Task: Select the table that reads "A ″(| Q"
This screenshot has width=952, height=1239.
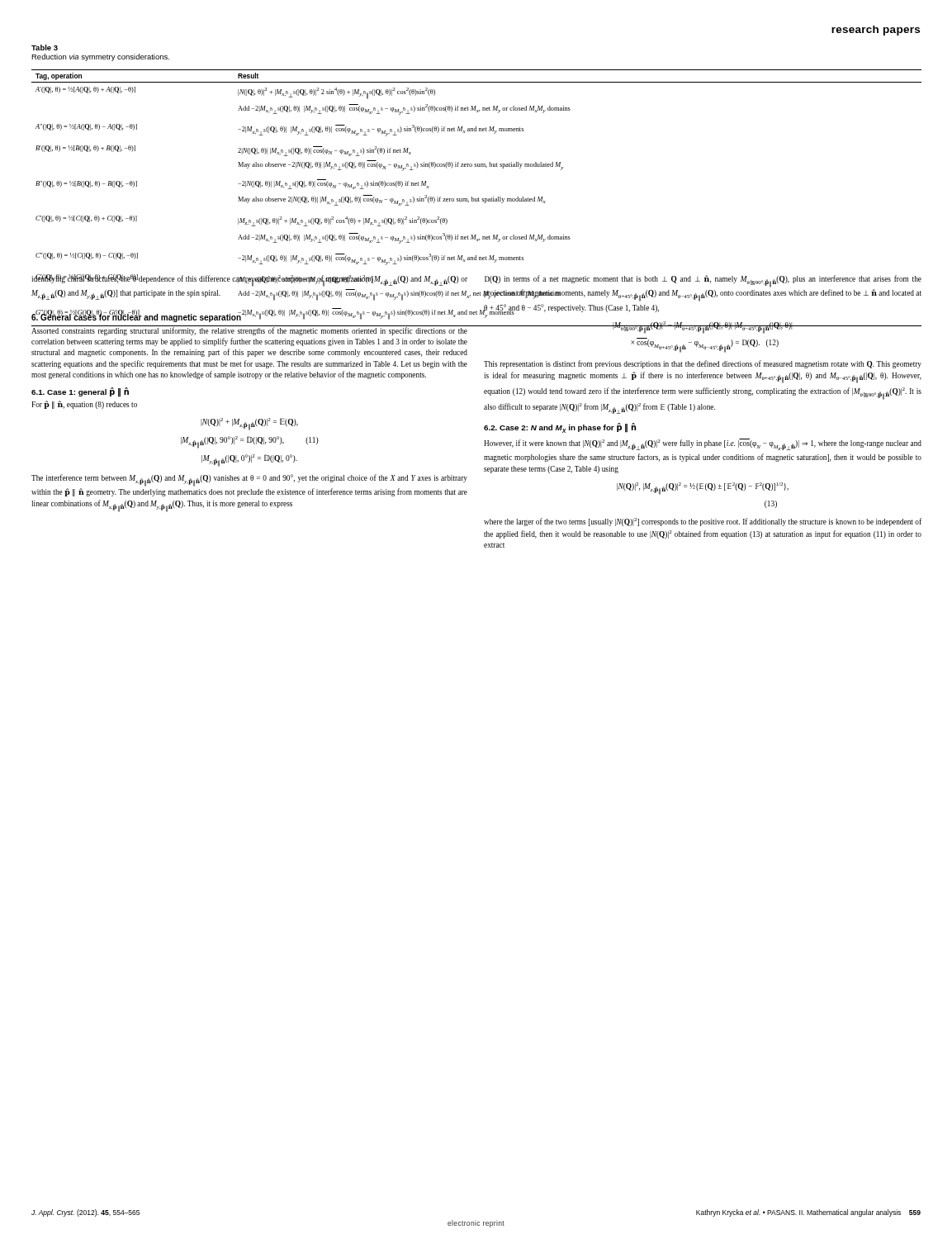Action: pos(476,198)
